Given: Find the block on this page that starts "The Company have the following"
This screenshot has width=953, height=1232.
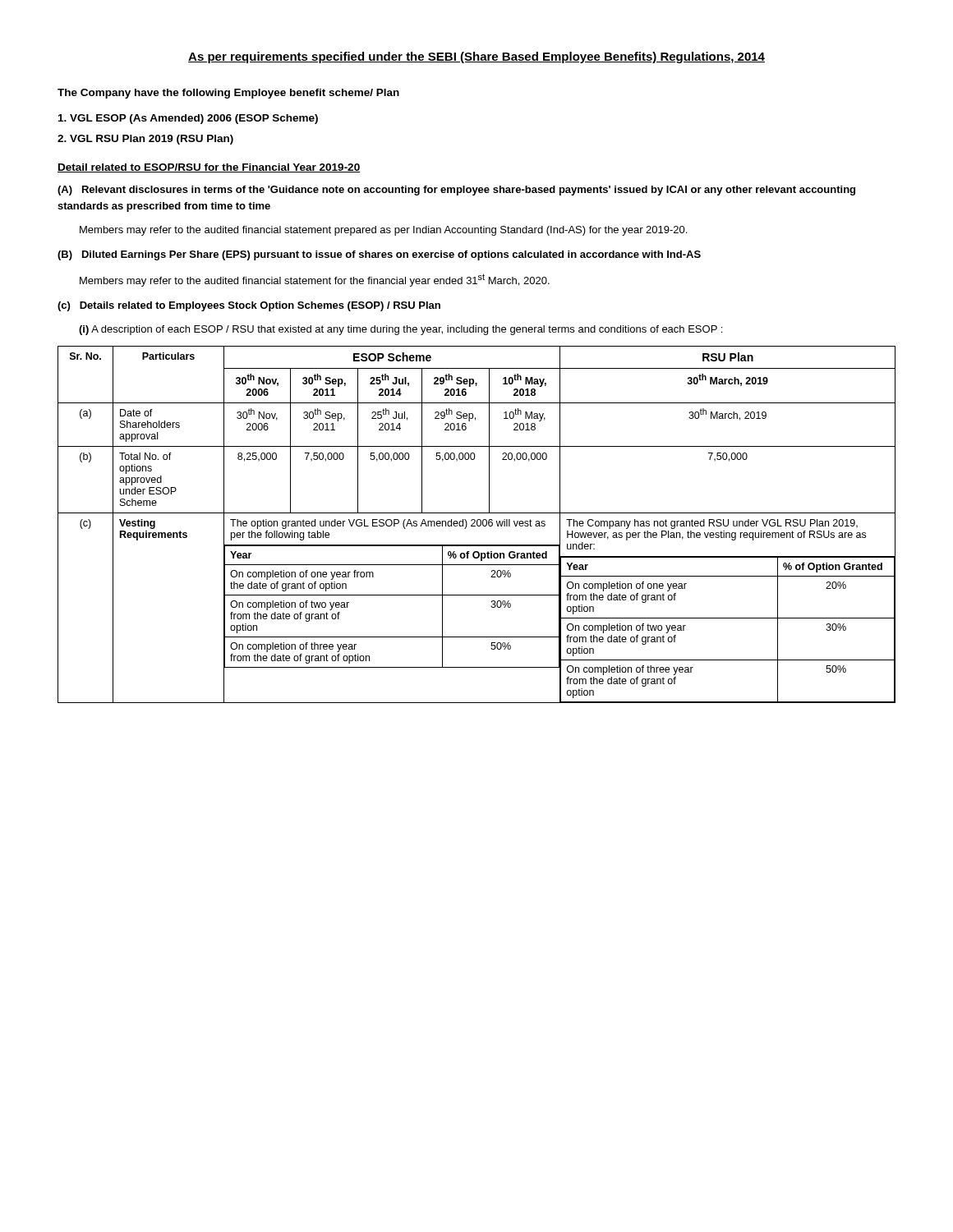Looking at the screenshot, I should pos(229,92).
